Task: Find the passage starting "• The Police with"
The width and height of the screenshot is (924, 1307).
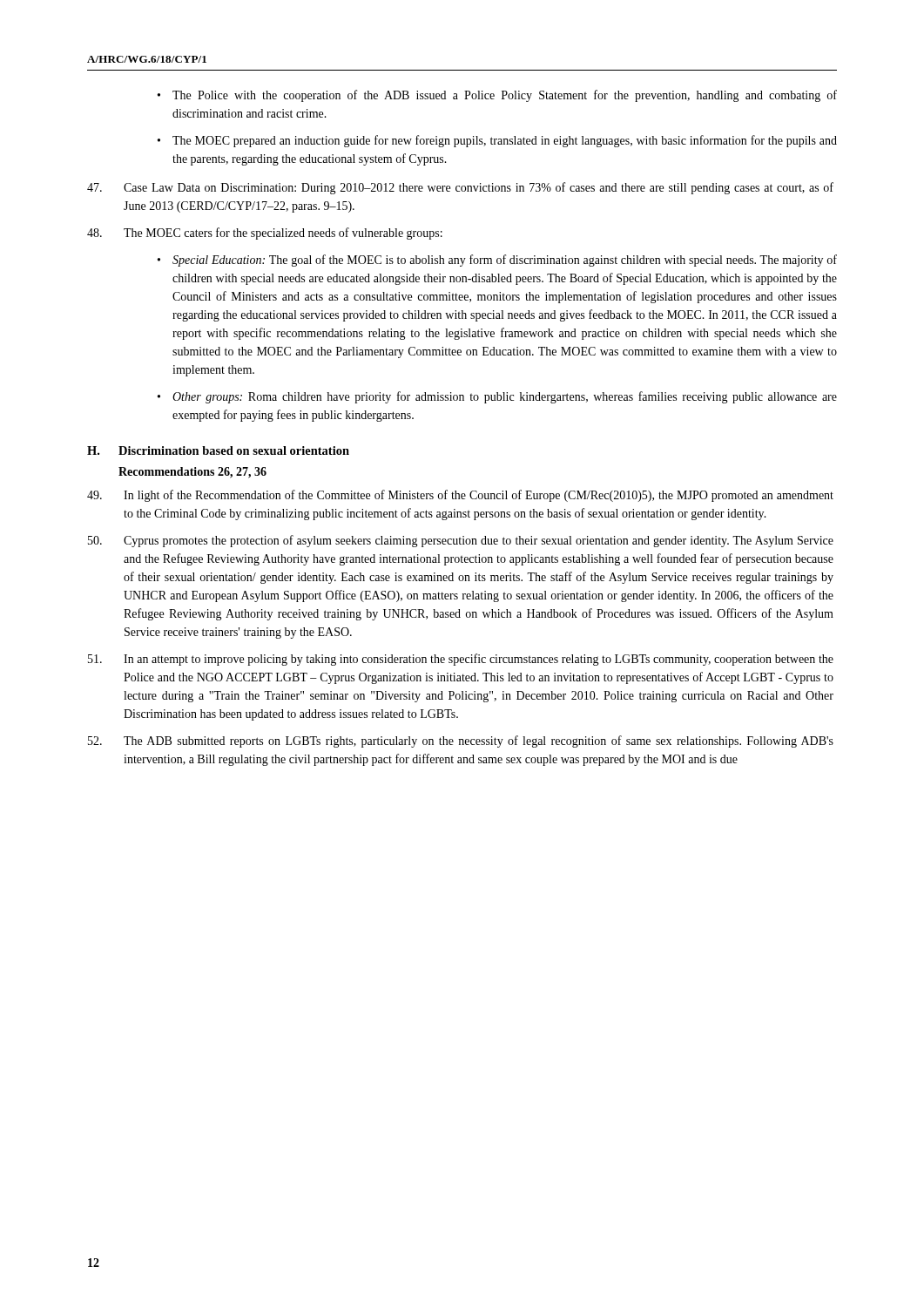Action: pyautogui.click(x=497, y=105)
